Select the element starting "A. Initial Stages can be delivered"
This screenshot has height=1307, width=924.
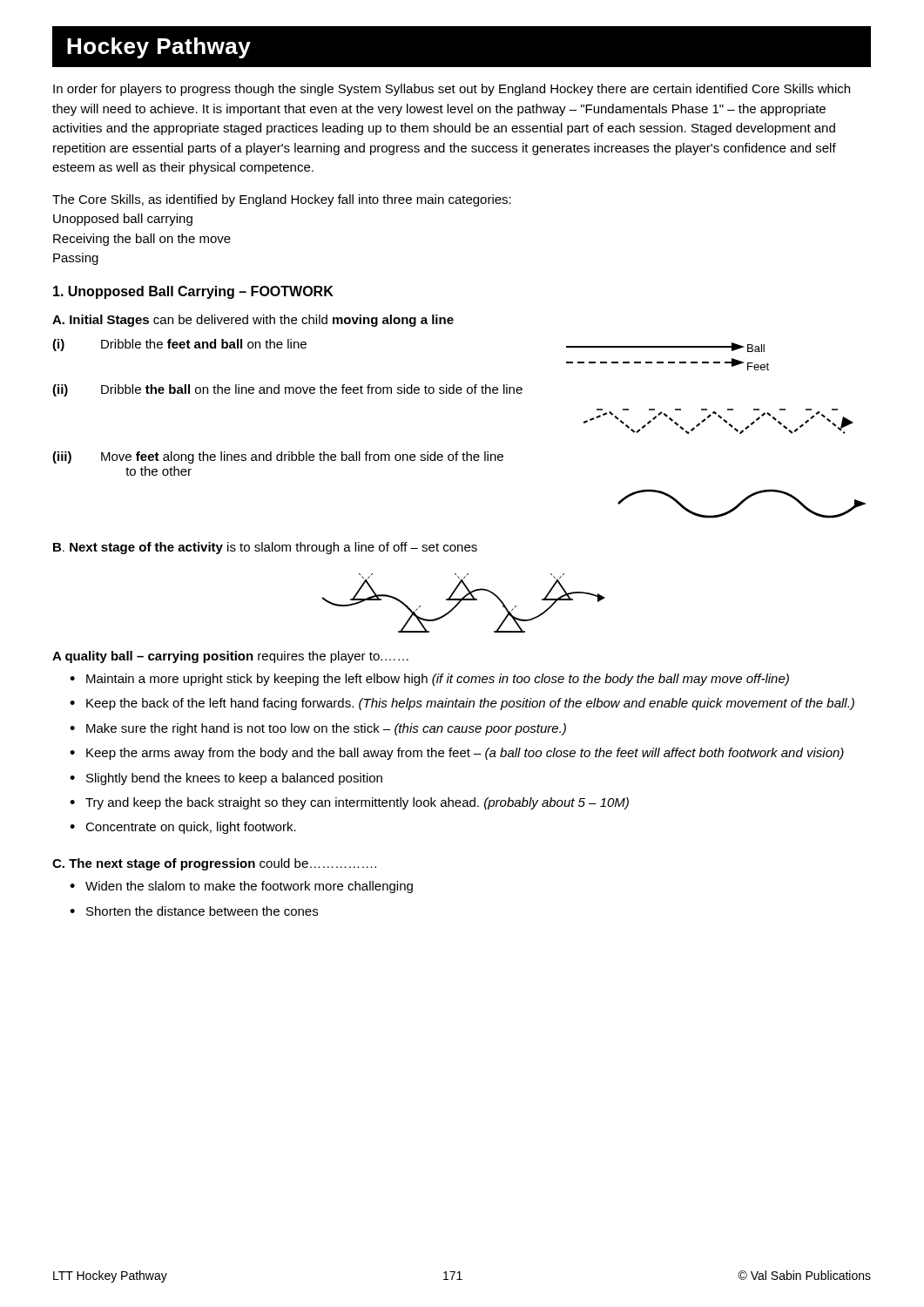point(253,319)
